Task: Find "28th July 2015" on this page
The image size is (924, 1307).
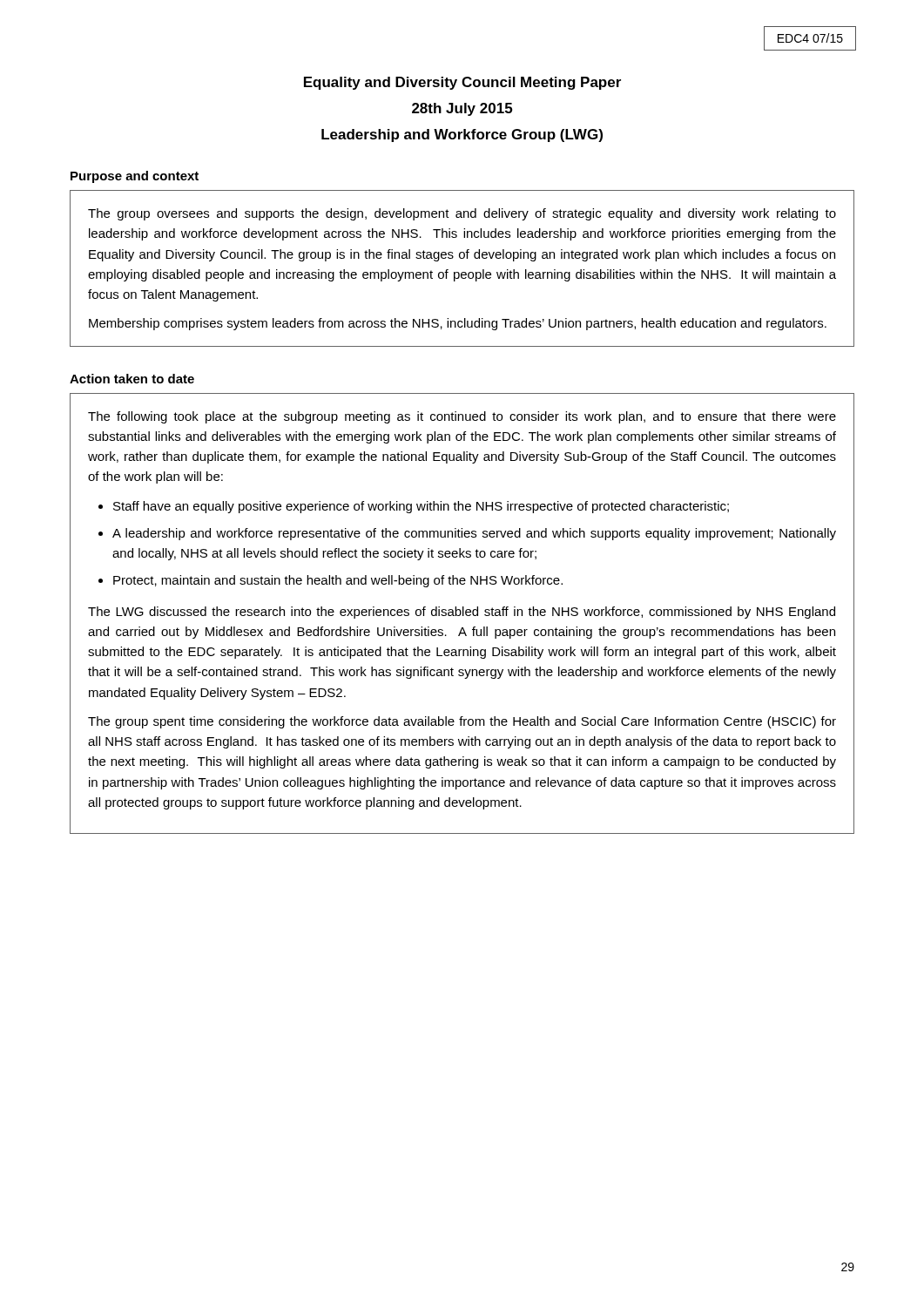Action: [462, 108]
